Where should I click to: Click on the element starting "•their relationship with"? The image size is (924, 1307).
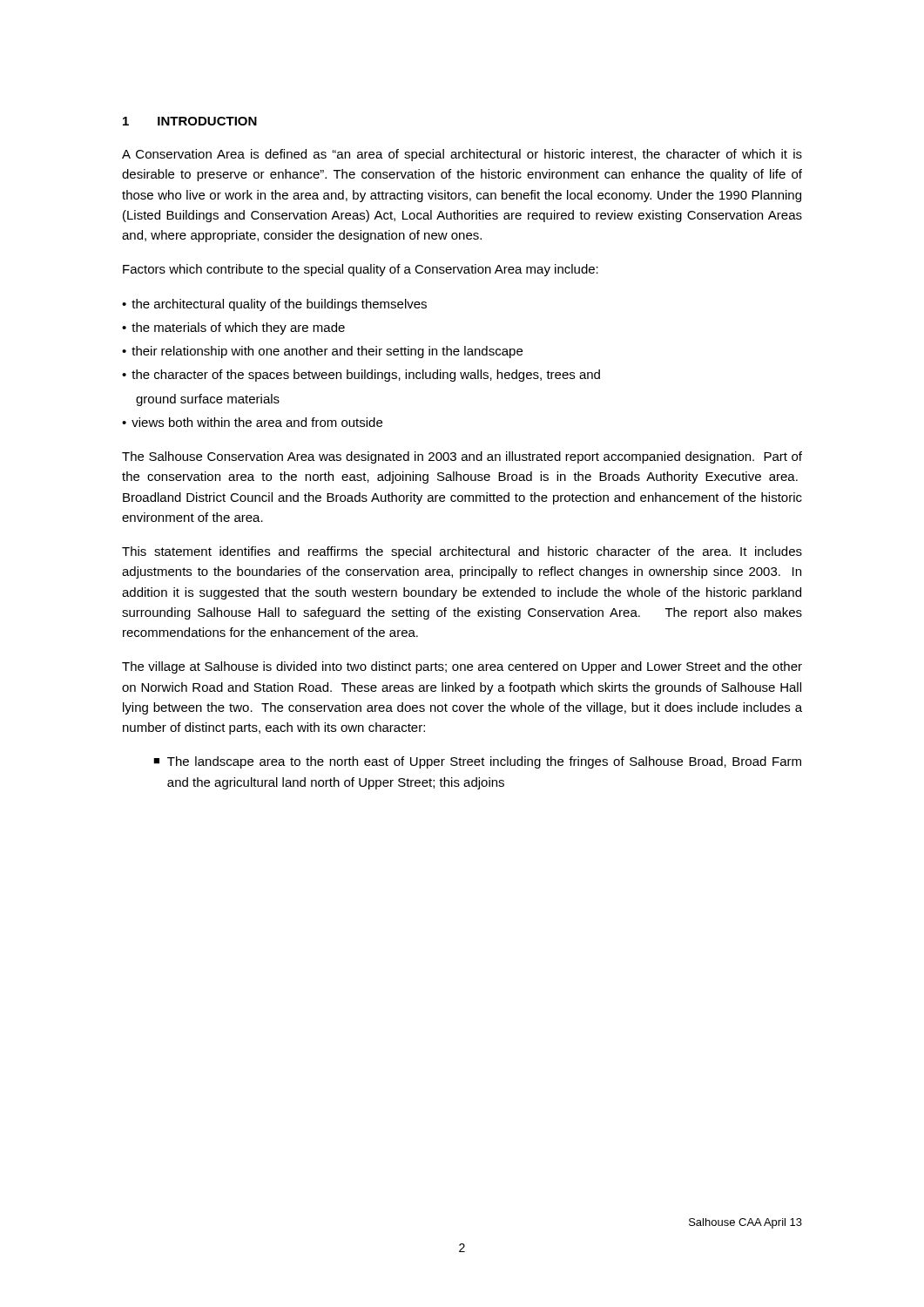coord(462,351)
